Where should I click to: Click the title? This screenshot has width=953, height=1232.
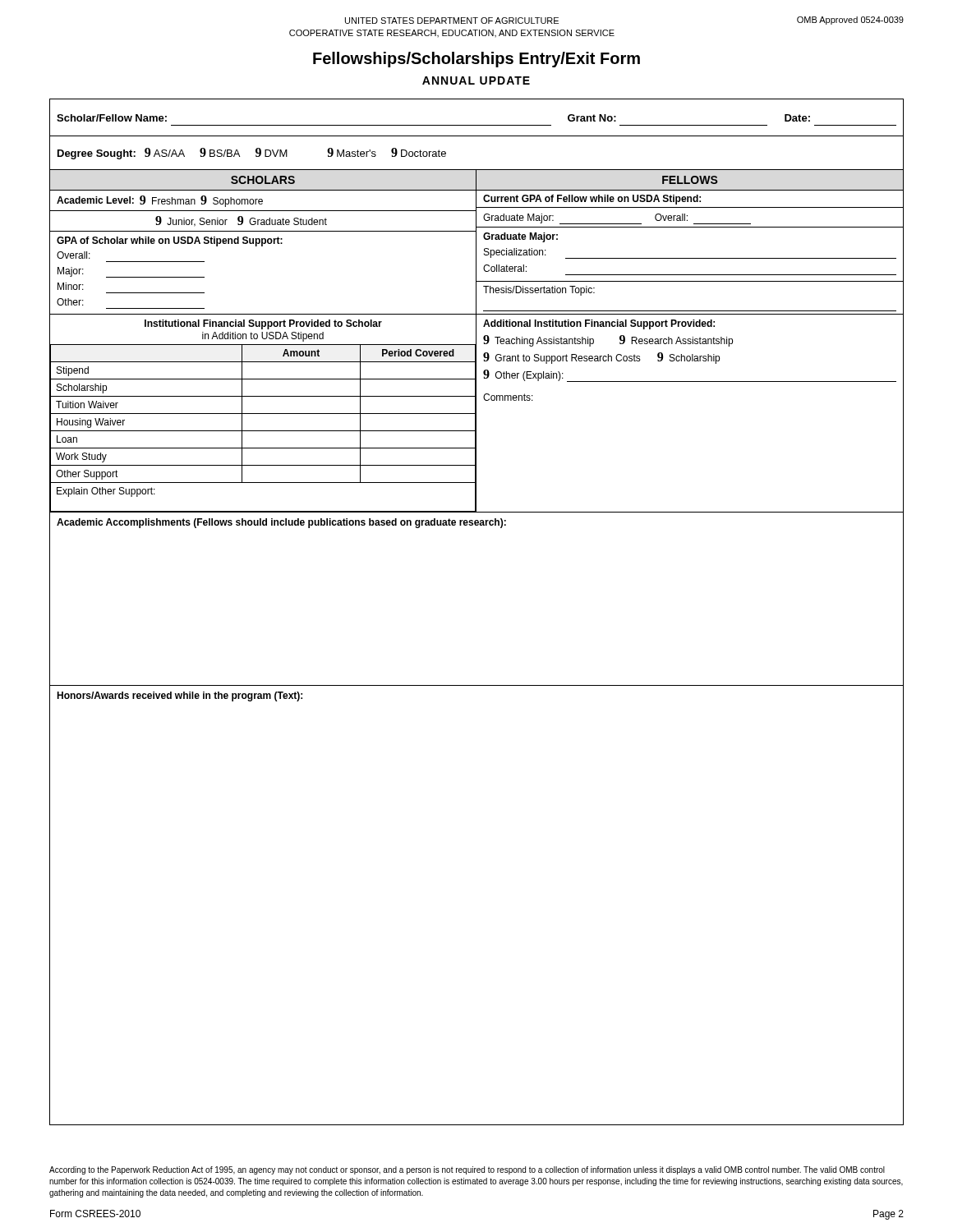(476, 59)
